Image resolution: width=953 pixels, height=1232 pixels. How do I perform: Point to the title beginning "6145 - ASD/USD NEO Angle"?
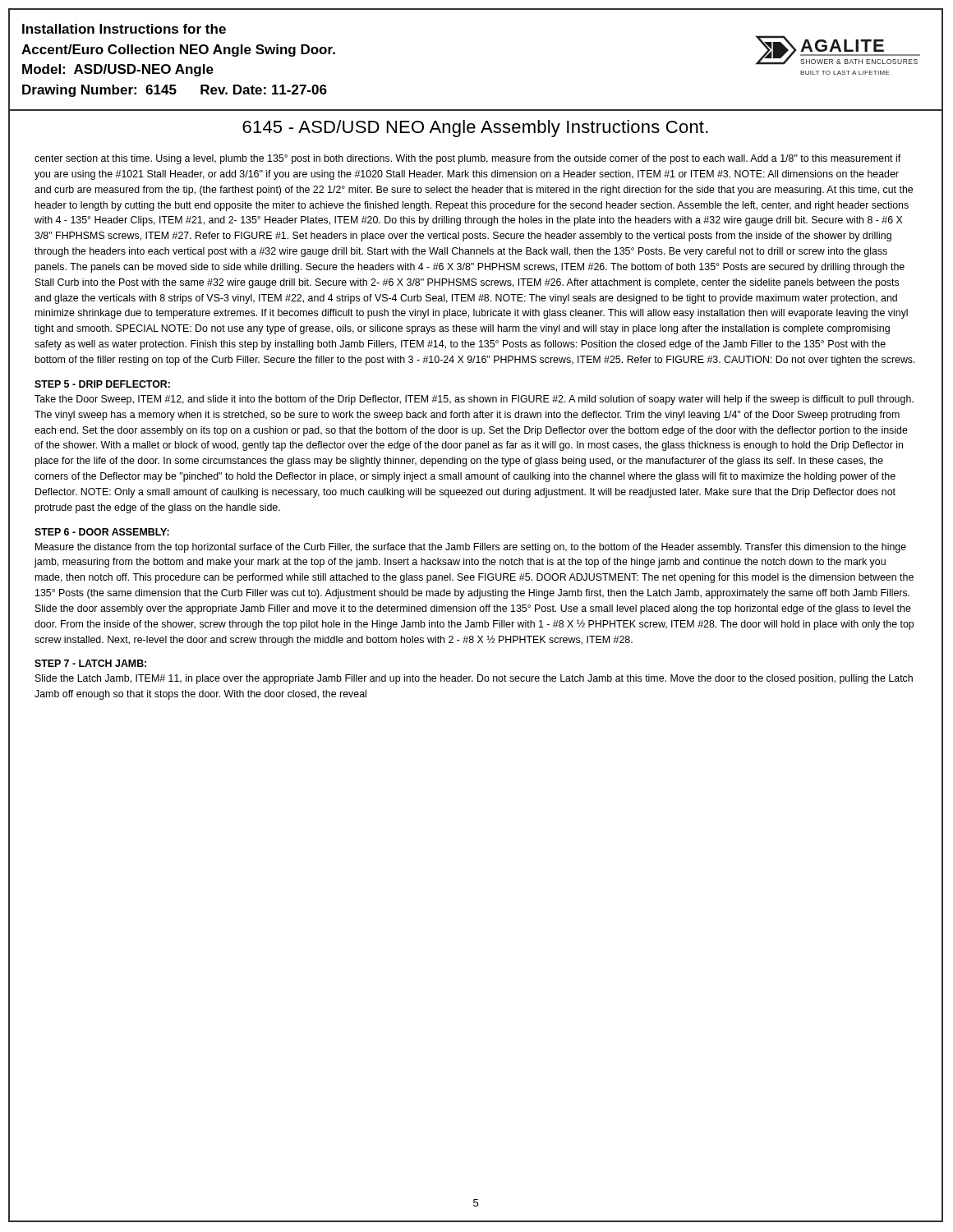476,127
